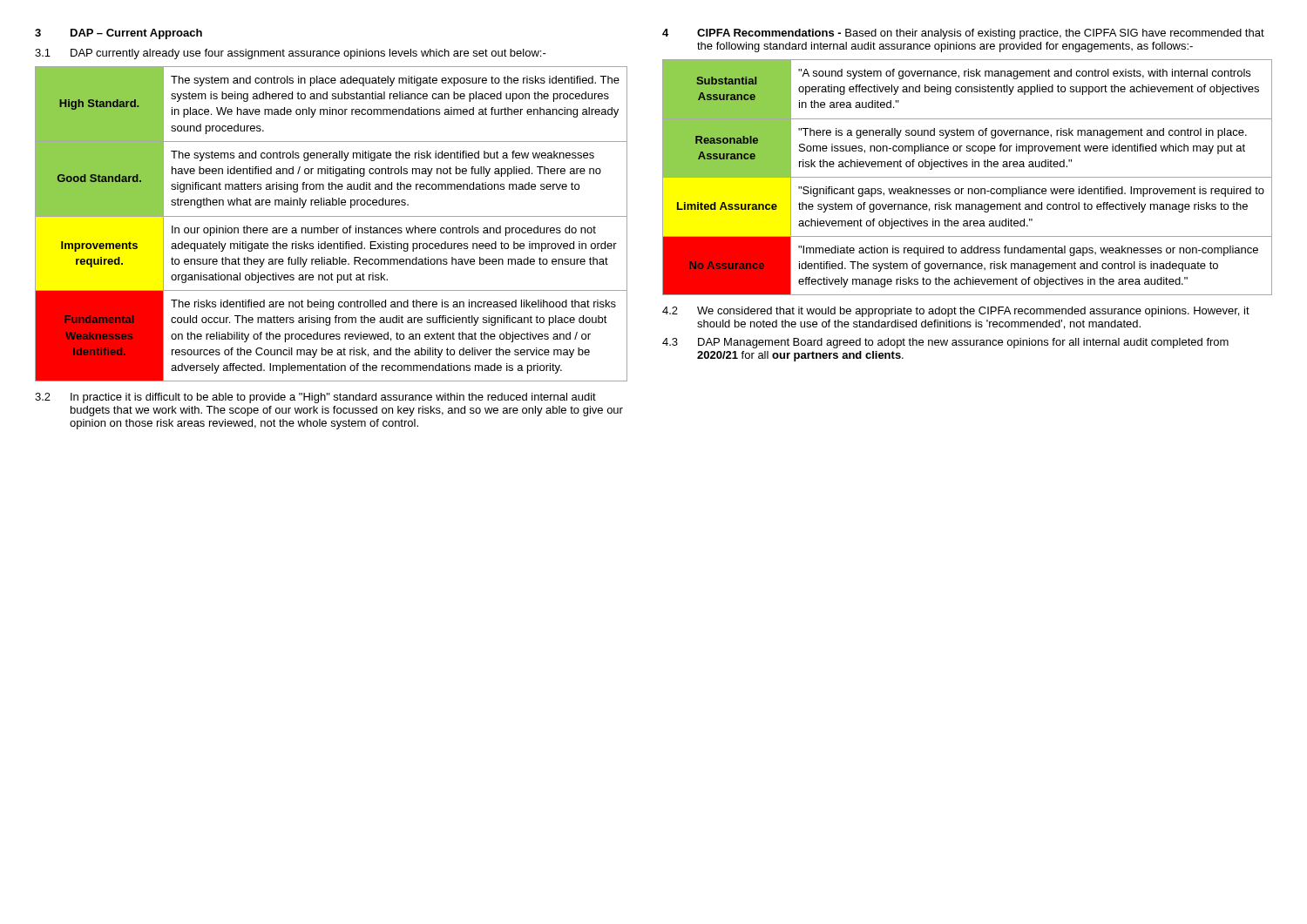Point to the block beginning "3.2 In practice"
1307x924 pixels.
pos(331,410)
